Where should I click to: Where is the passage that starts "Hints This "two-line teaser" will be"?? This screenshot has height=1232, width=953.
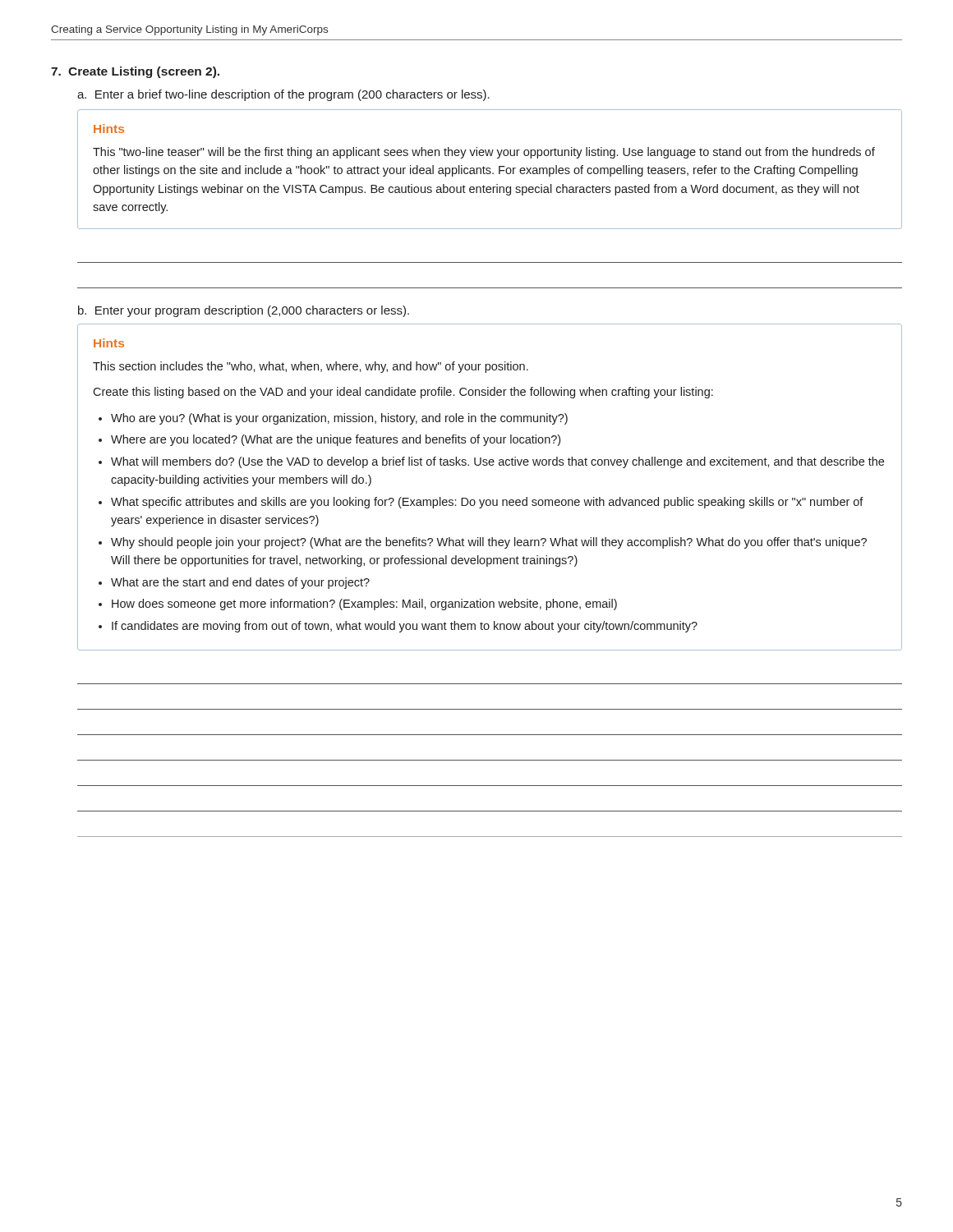coord(490,169)
